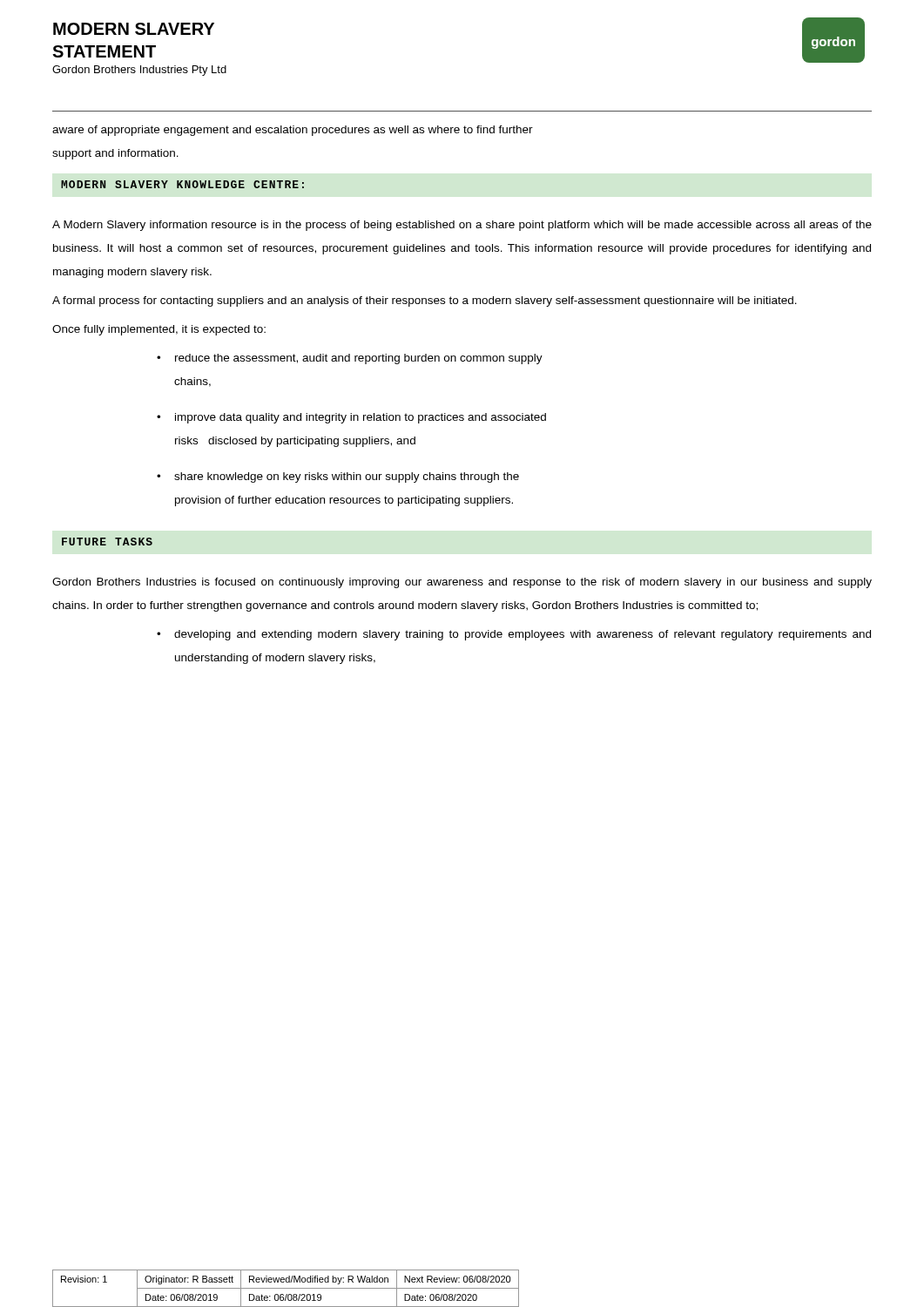Navigate to the text block starting "aware of appropriate engagement and"
924x1307 pixels.
click(292, 141)
